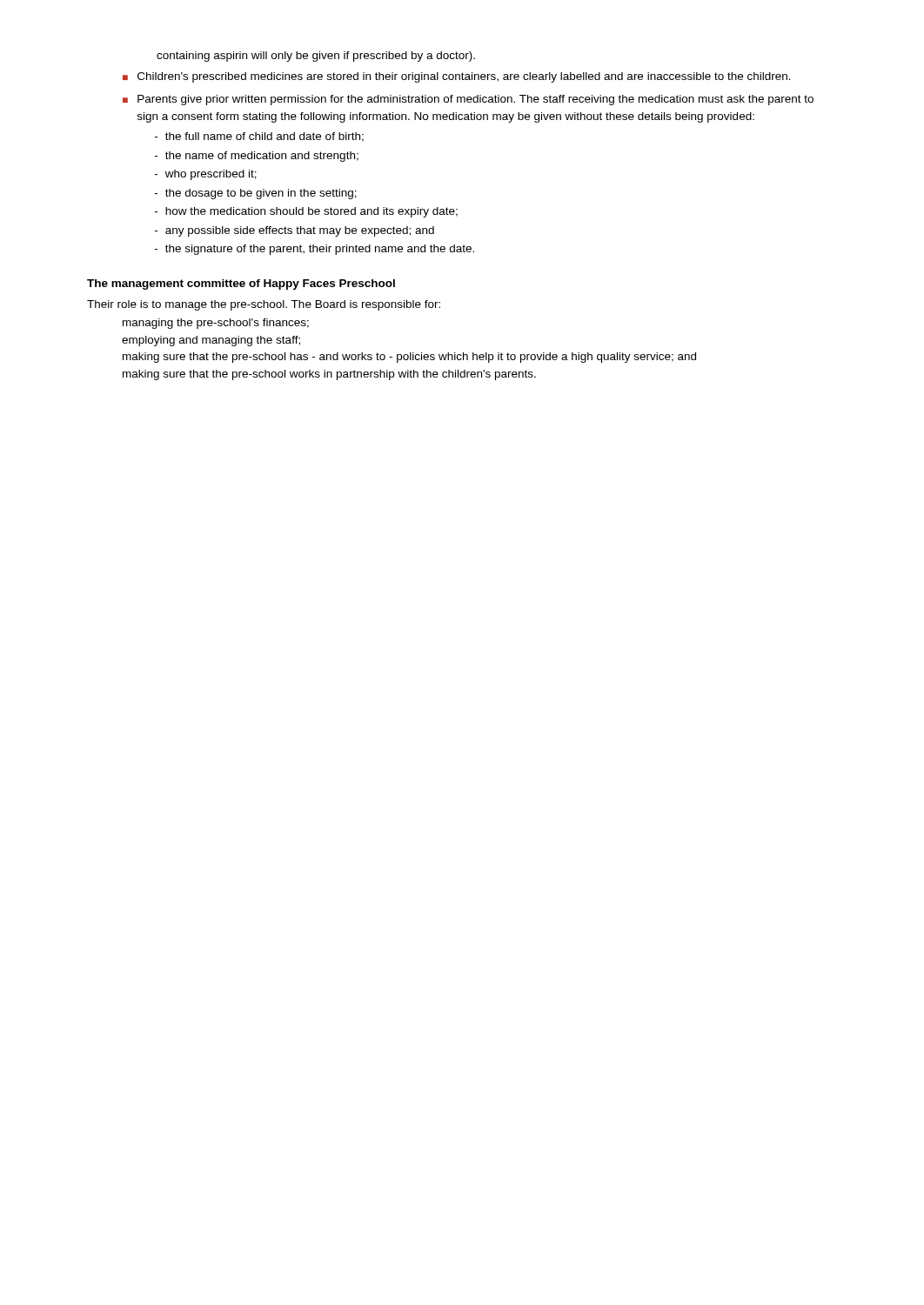Click on the element starting "managing the pre-school's finances;"
The height and width of the screenshot is (1305, 924).
coord(216,322)
